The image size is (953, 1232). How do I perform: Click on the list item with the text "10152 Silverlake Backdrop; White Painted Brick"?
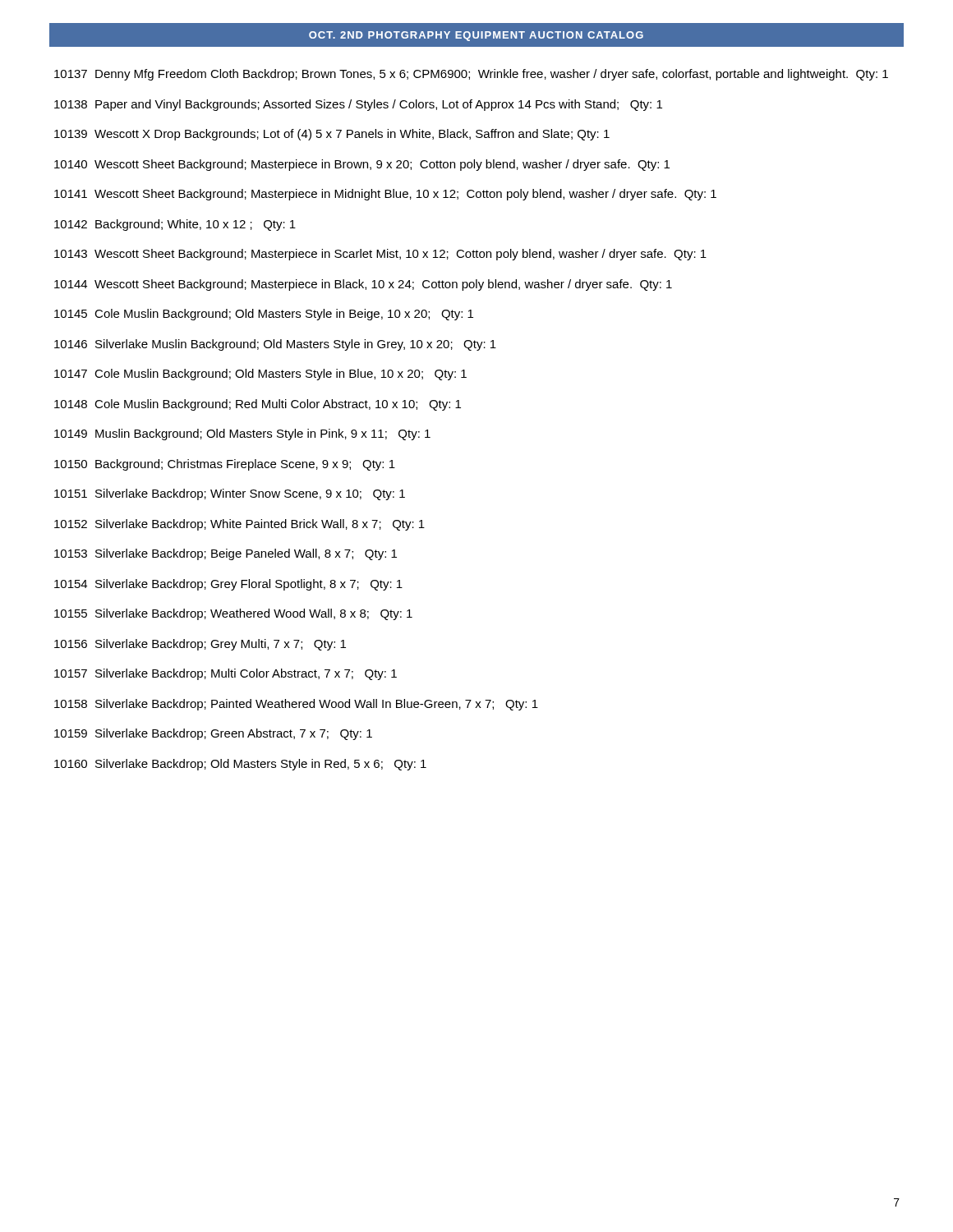tap(239, 523)
